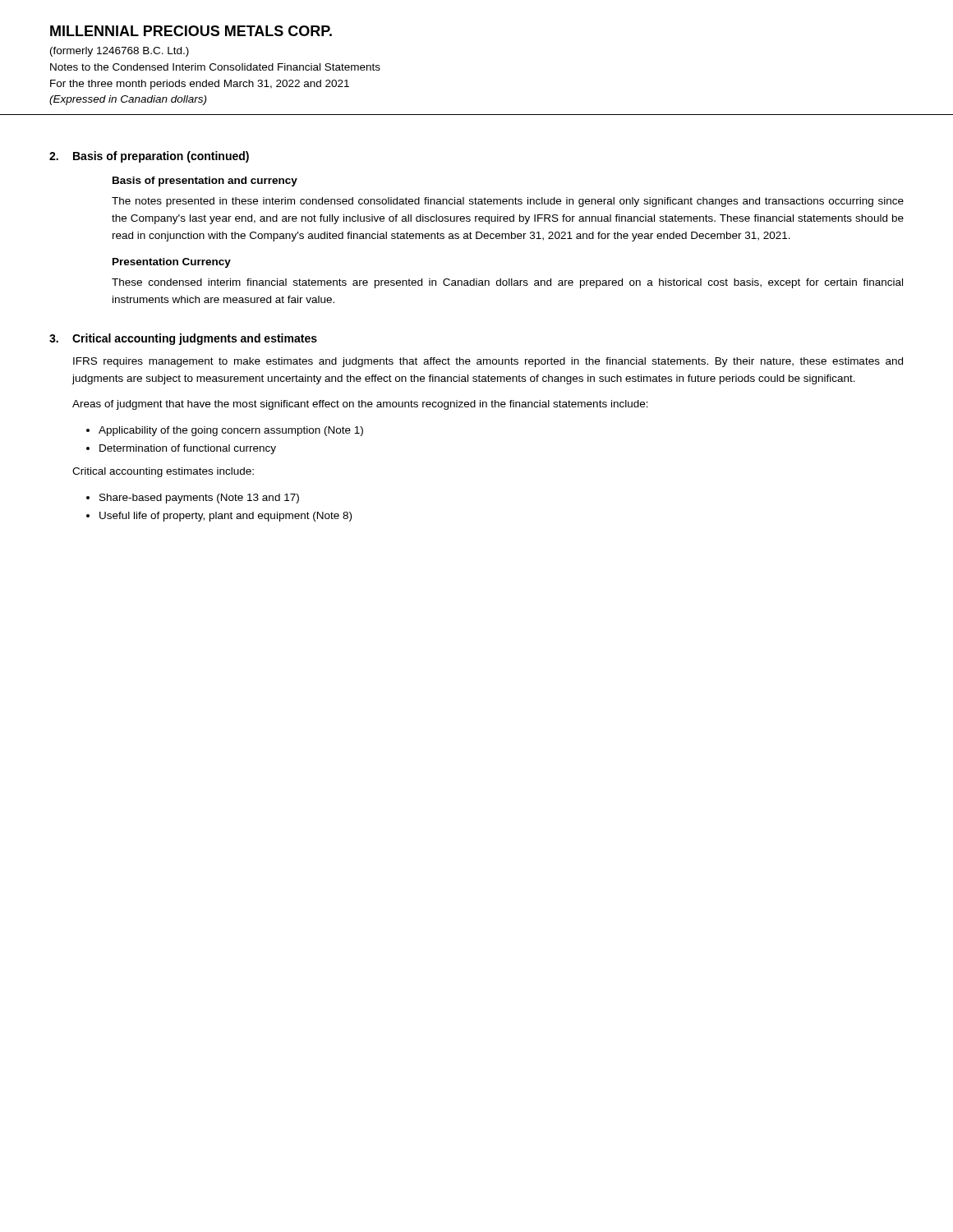Viewport: 953px width, 1232px height.
Task: Locate the region starting "Share-based payments (Note 13 and 17)"
Action: pos(199,497)
